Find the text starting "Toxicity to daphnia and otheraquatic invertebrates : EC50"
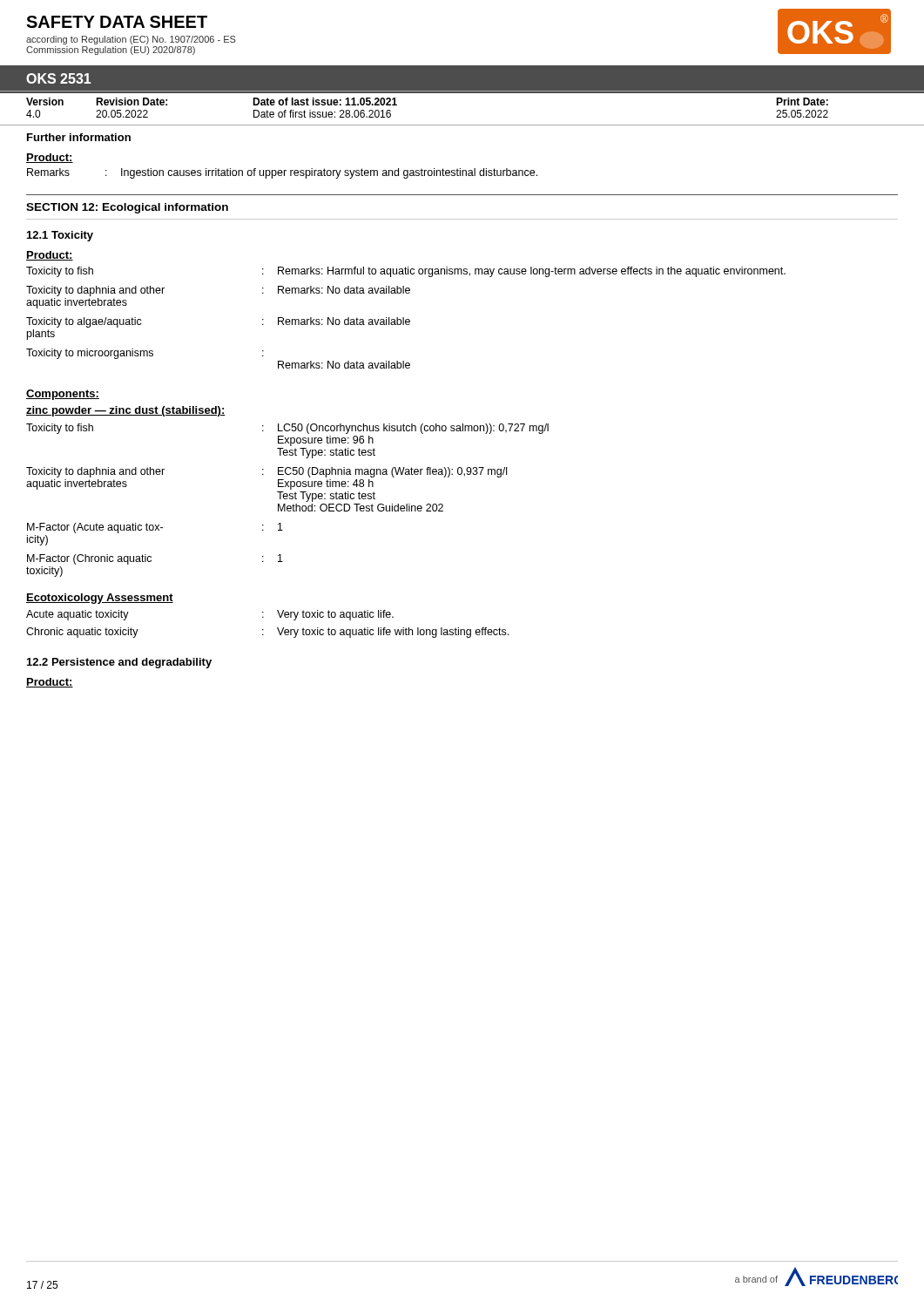This screenshot has width=924, height=1307. pyautogui.click(x=267, y=490)
